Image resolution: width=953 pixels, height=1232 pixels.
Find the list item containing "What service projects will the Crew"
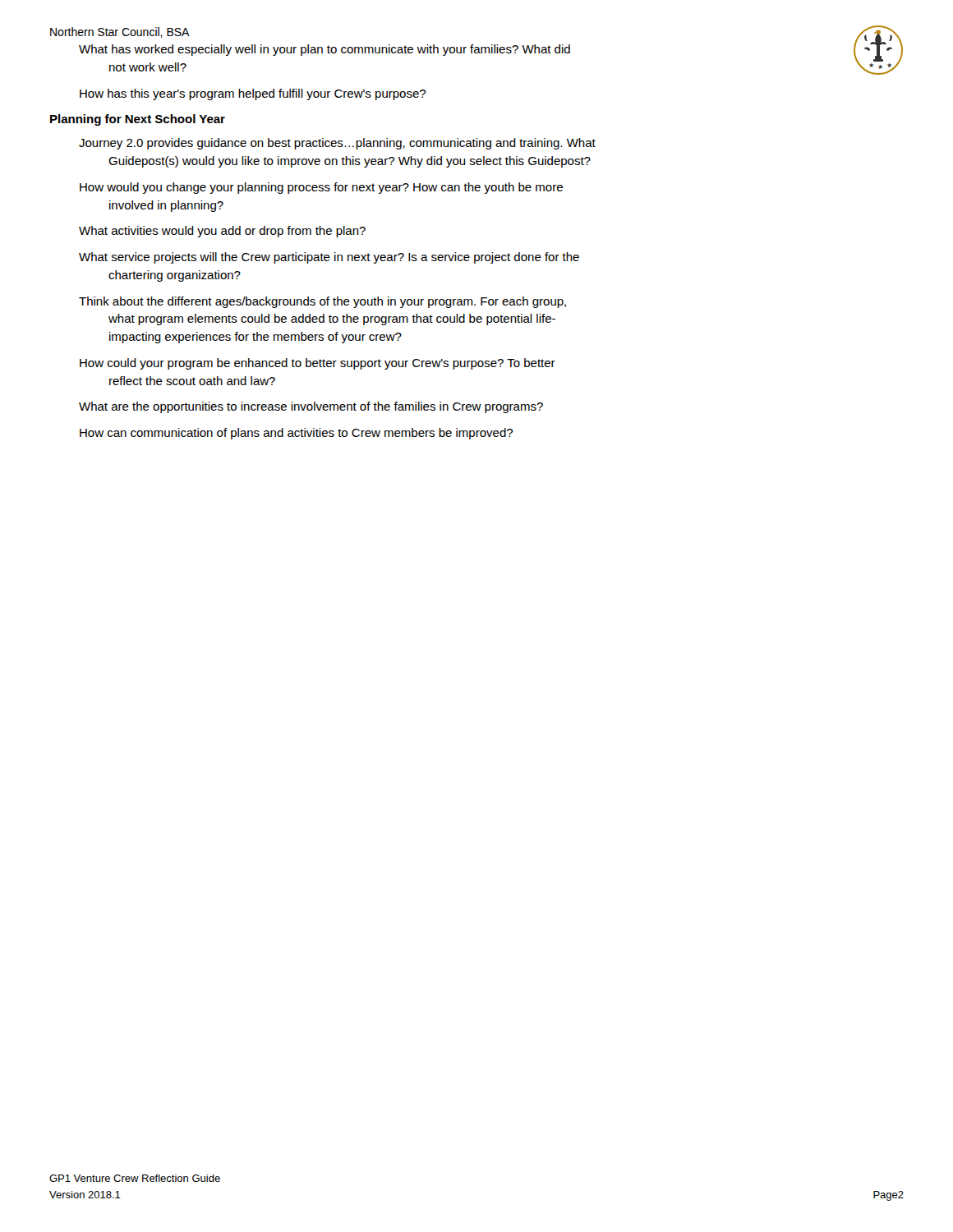(x=491, y=266)
